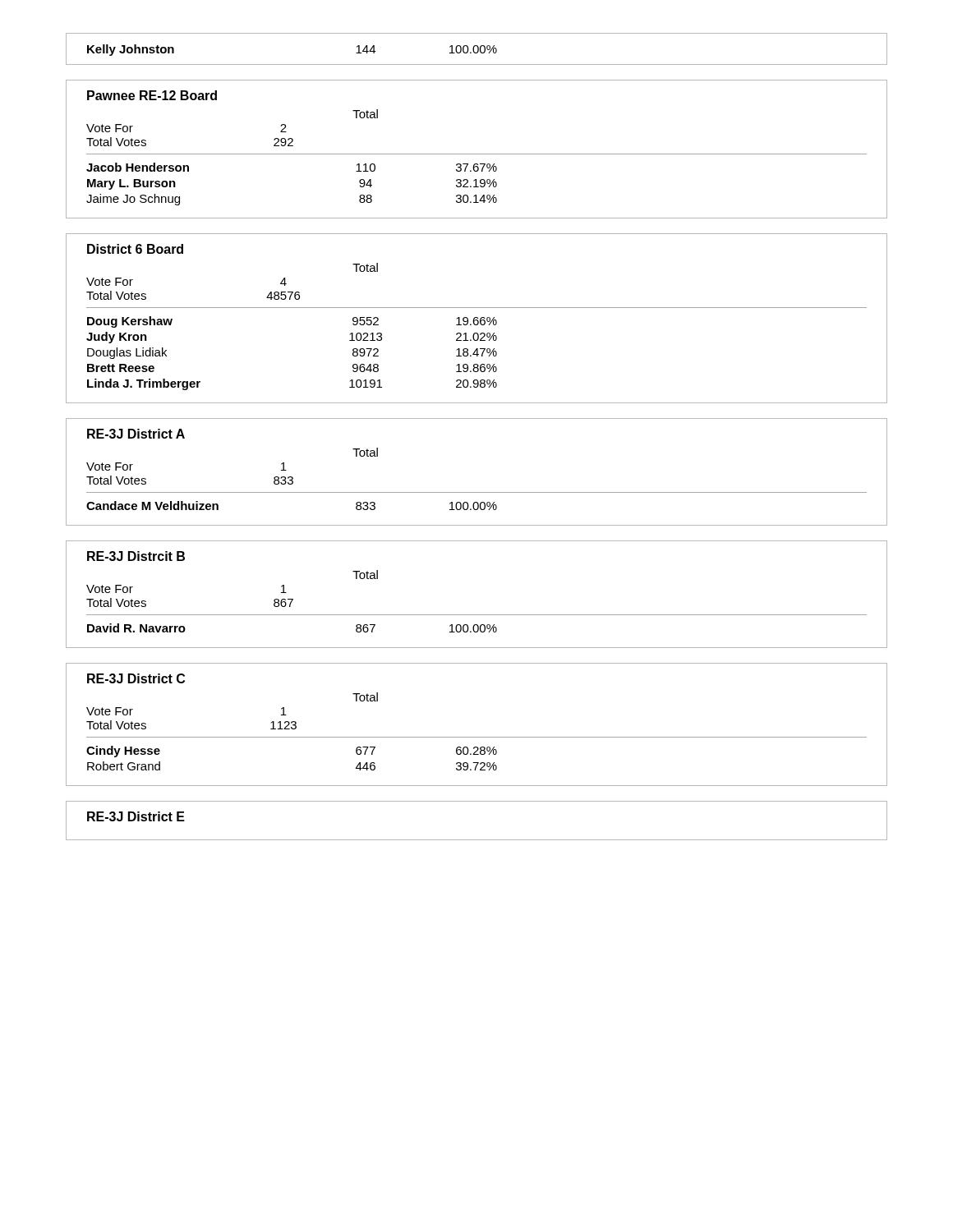Click on the table containing "RE-3J District C Total Vote"
The image size is (953, 1232).
[x=476, y=724]
